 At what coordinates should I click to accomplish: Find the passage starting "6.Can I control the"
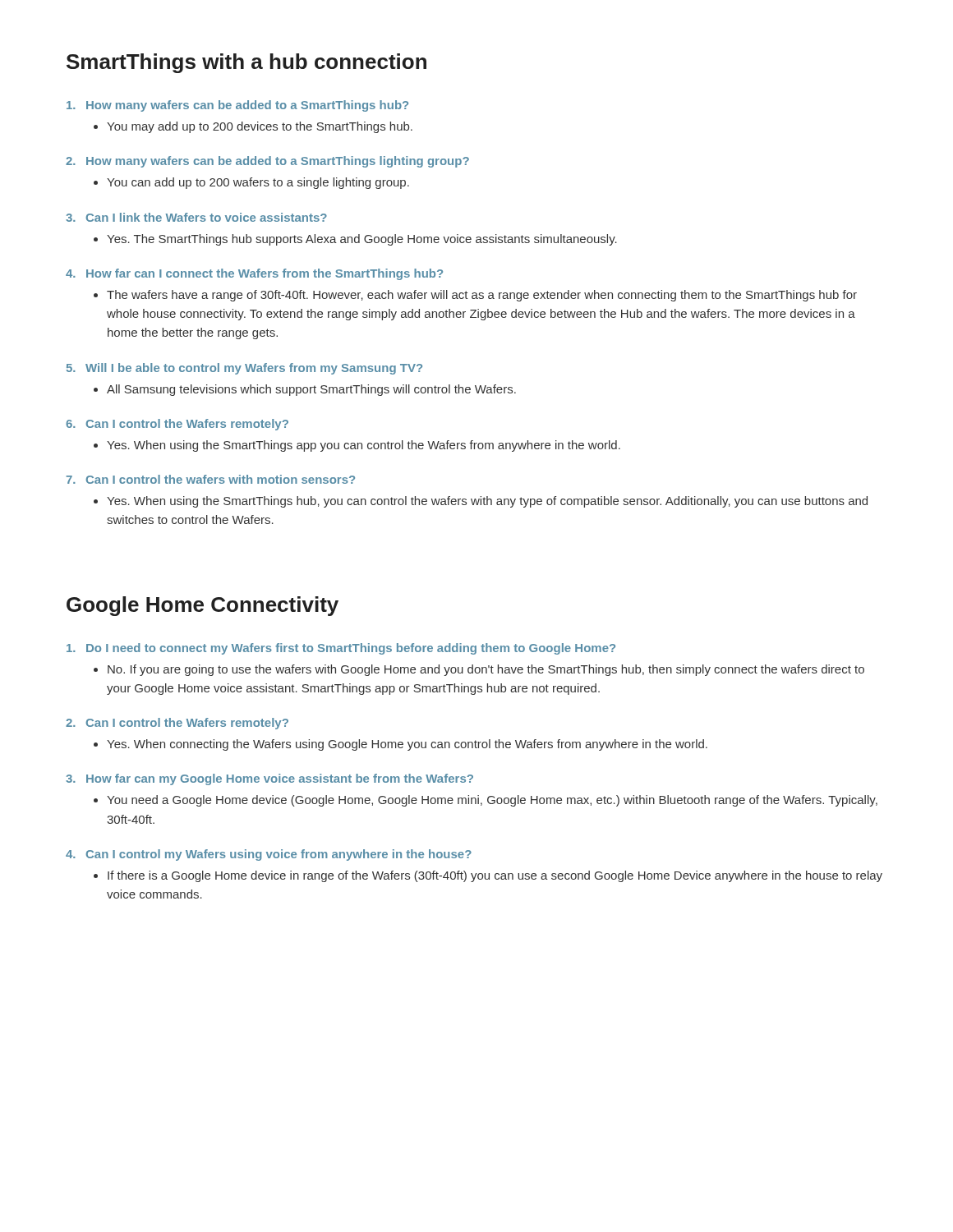[476, 435]
